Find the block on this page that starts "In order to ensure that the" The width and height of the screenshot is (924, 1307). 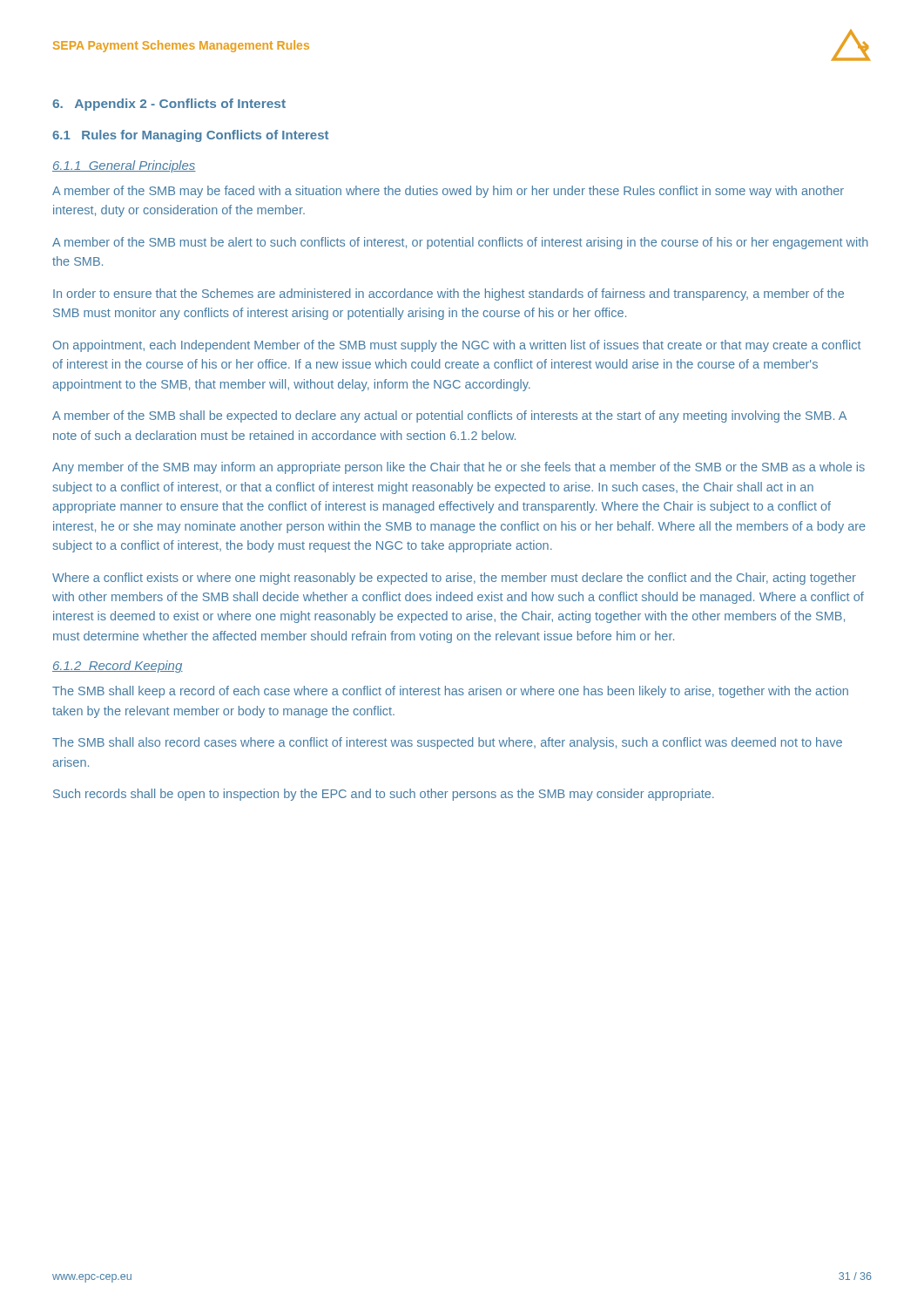coord(448,303)
